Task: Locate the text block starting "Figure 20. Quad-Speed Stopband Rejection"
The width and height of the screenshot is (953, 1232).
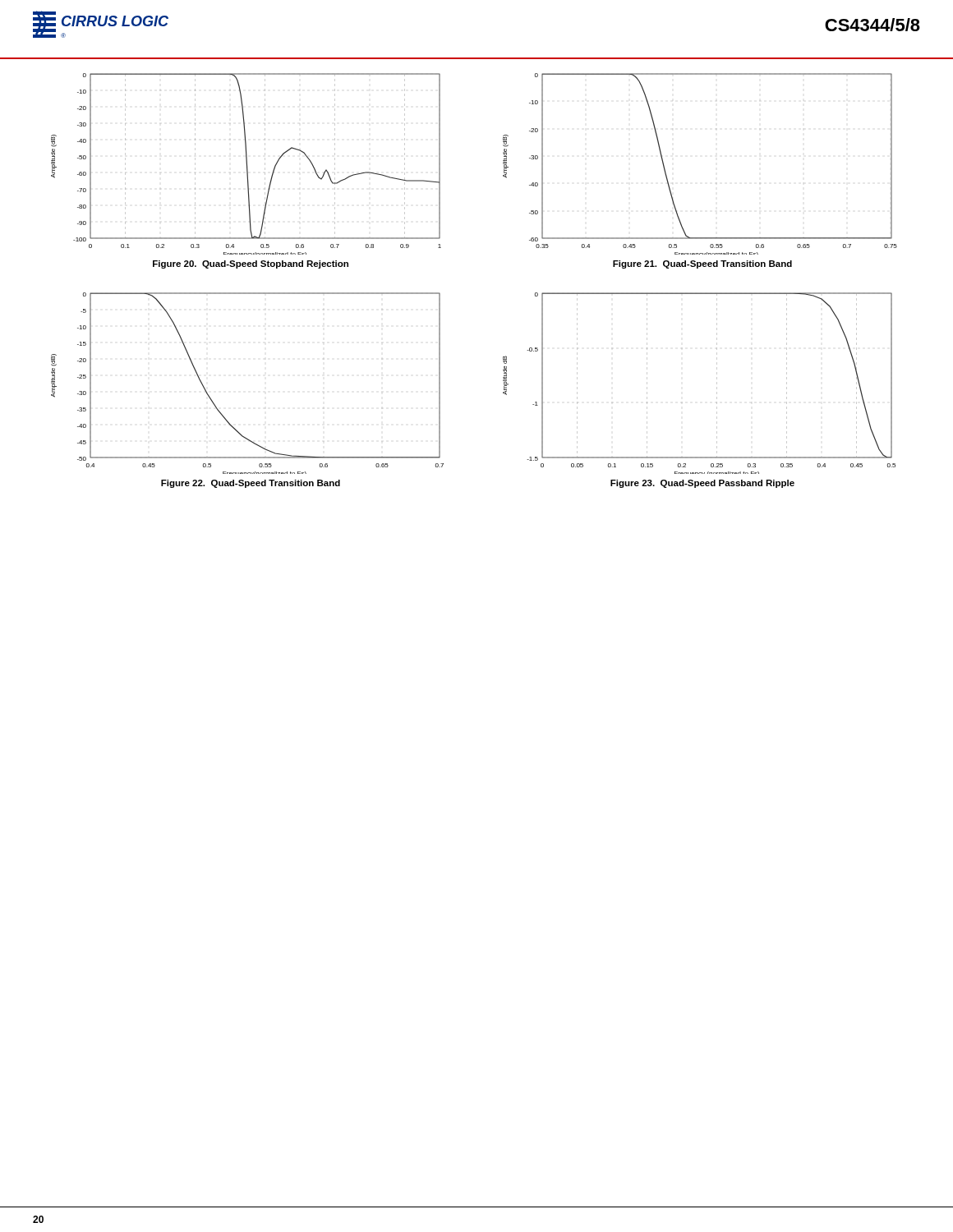Action: (x=251, y=264)
